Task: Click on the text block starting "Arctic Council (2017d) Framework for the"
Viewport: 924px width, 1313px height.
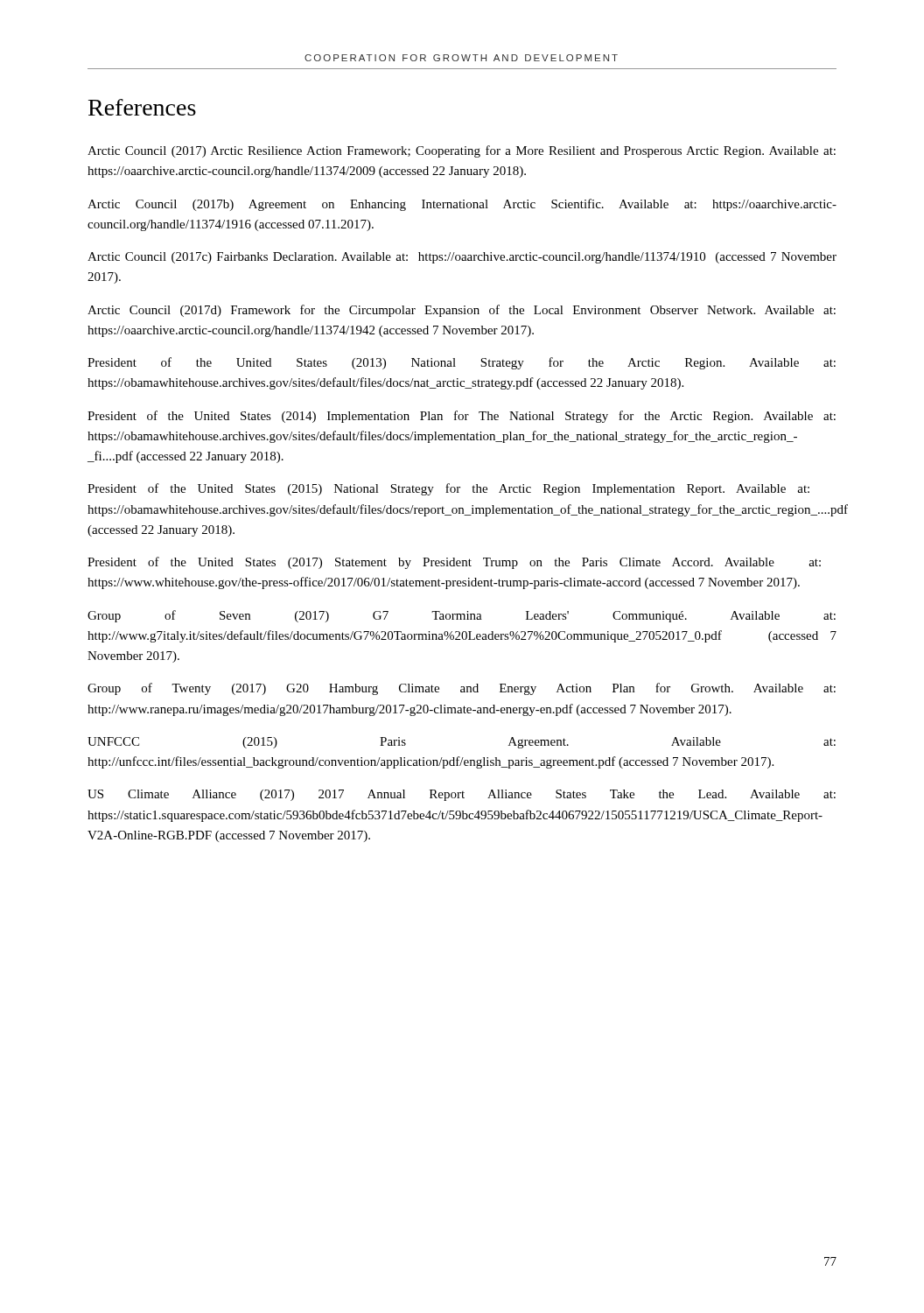Action: pyautogui.click(x=462, y=320)
